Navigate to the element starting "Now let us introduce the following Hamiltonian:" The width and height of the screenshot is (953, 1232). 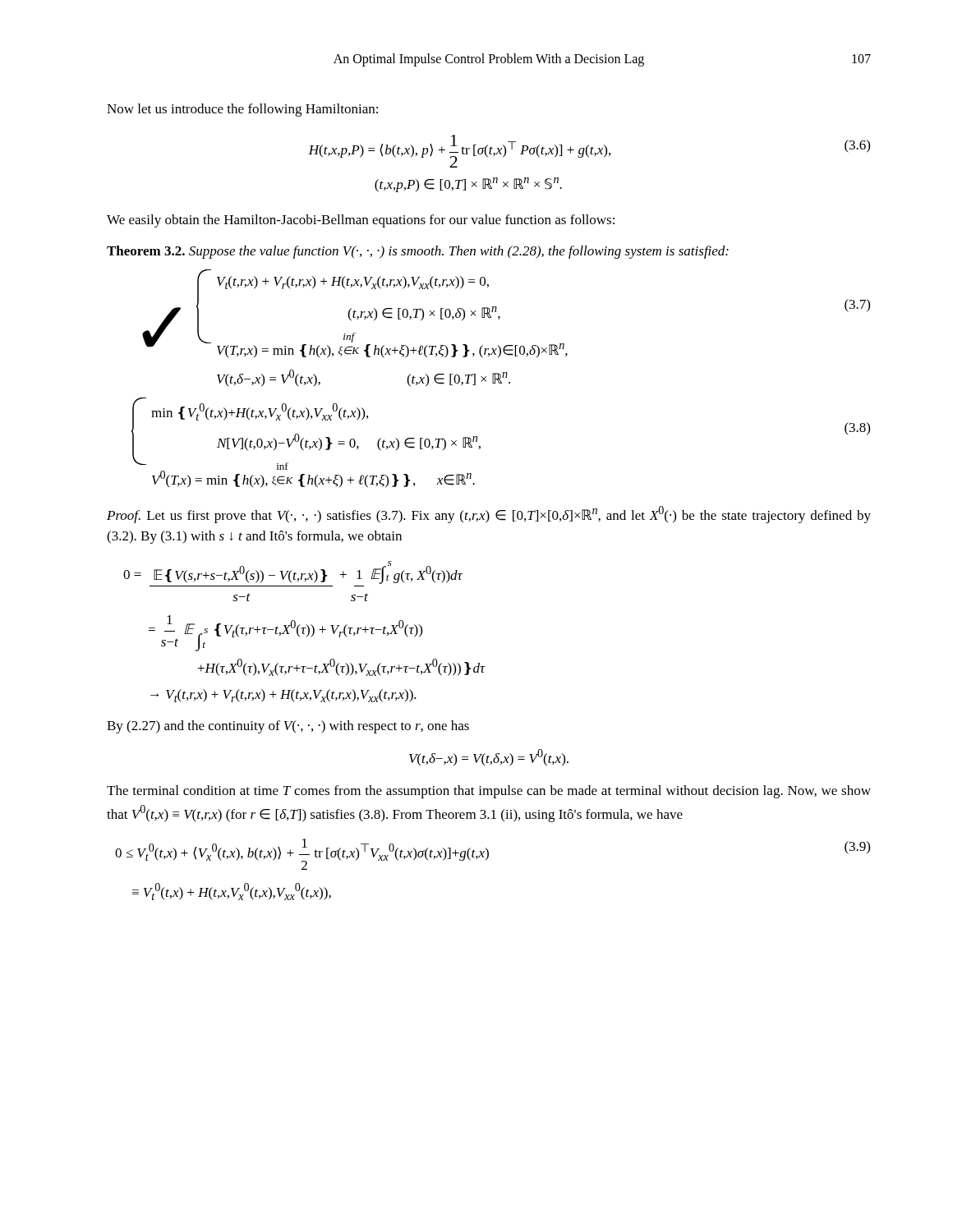pos(243,109)
